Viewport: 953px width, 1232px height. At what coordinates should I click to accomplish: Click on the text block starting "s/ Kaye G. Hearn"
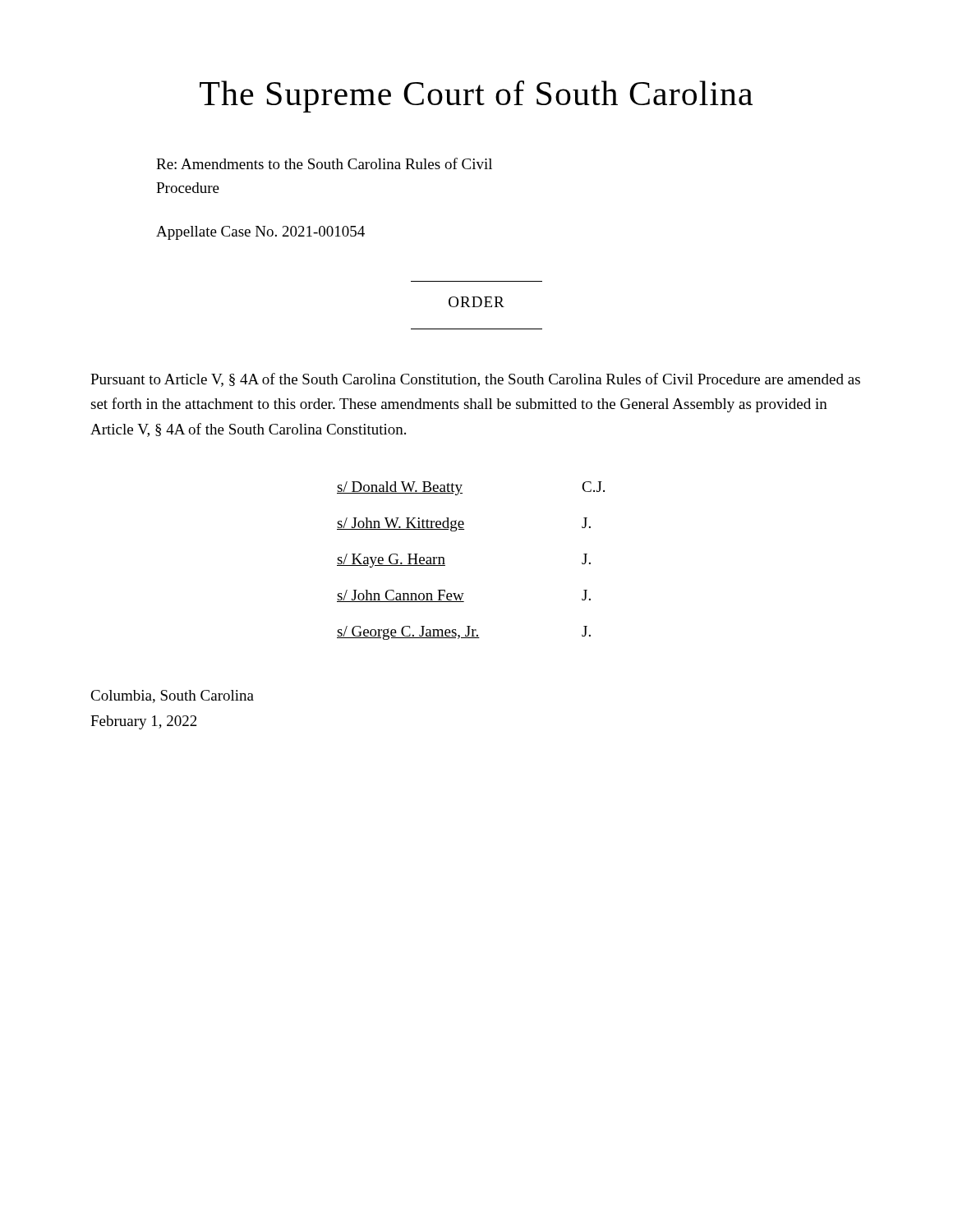[x=391, y=561]
